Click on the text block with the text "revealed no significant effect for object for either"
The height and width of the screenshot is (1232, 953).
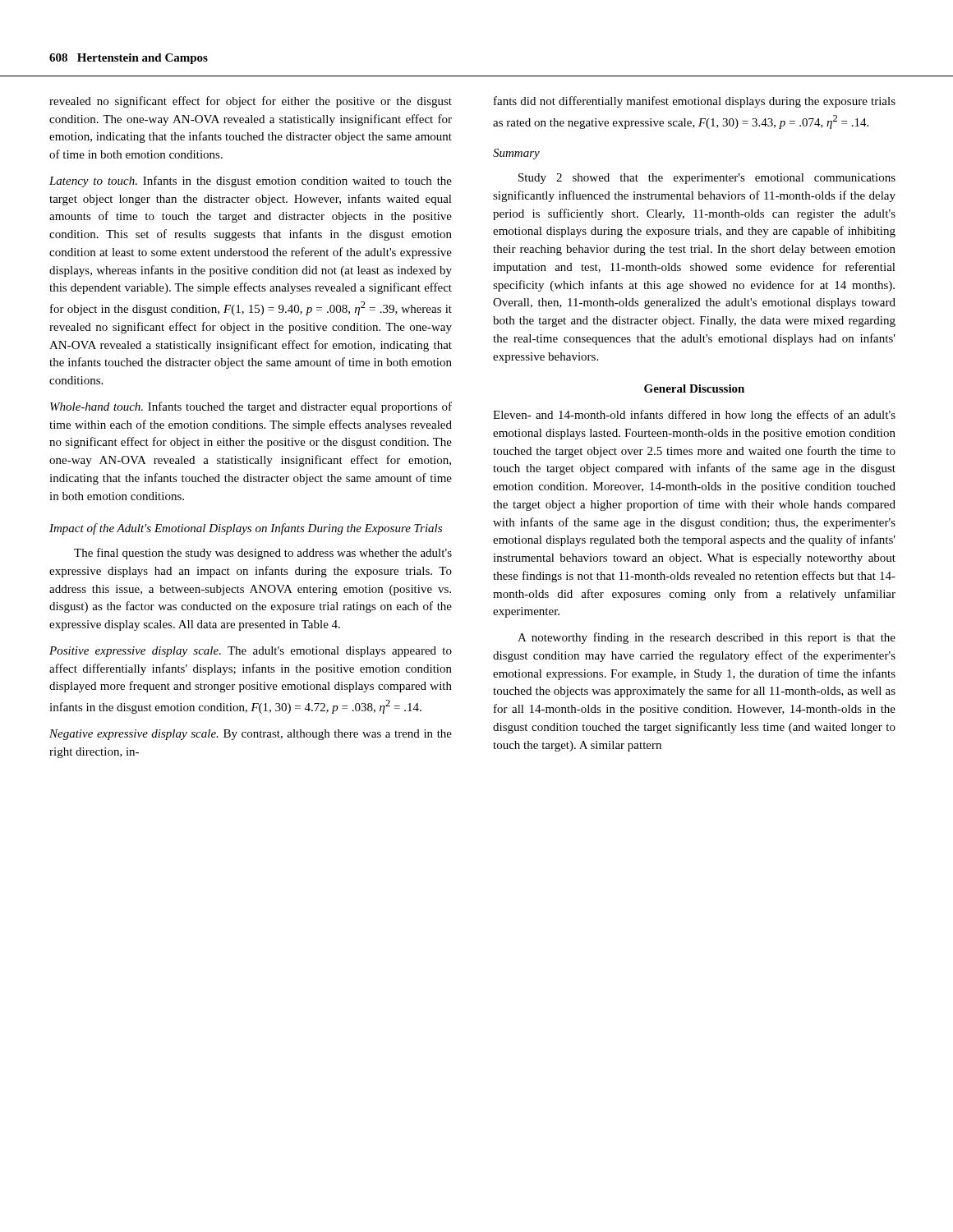[x=251, y=128]
